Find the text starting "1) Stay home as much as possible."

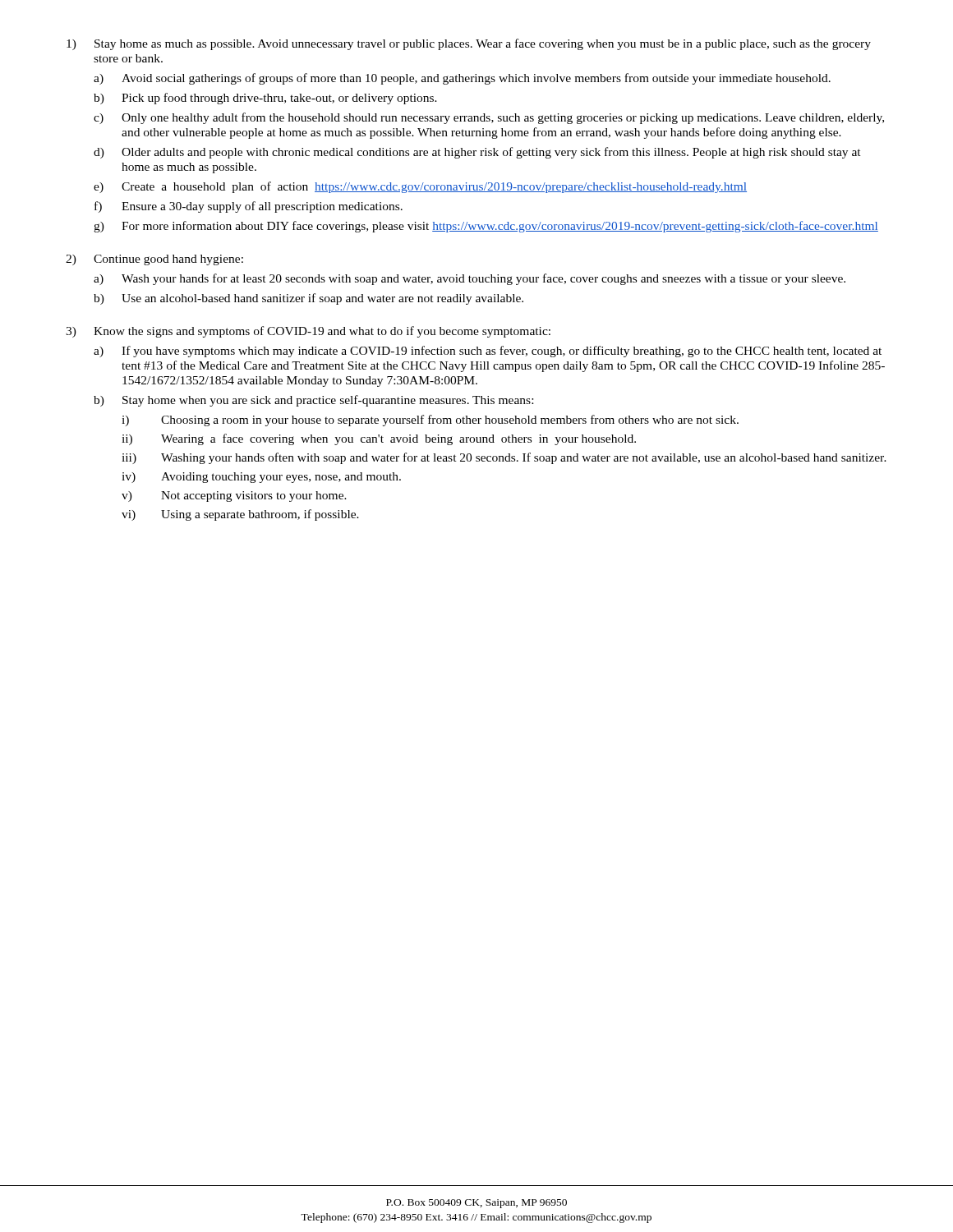[x=476, y=137]
